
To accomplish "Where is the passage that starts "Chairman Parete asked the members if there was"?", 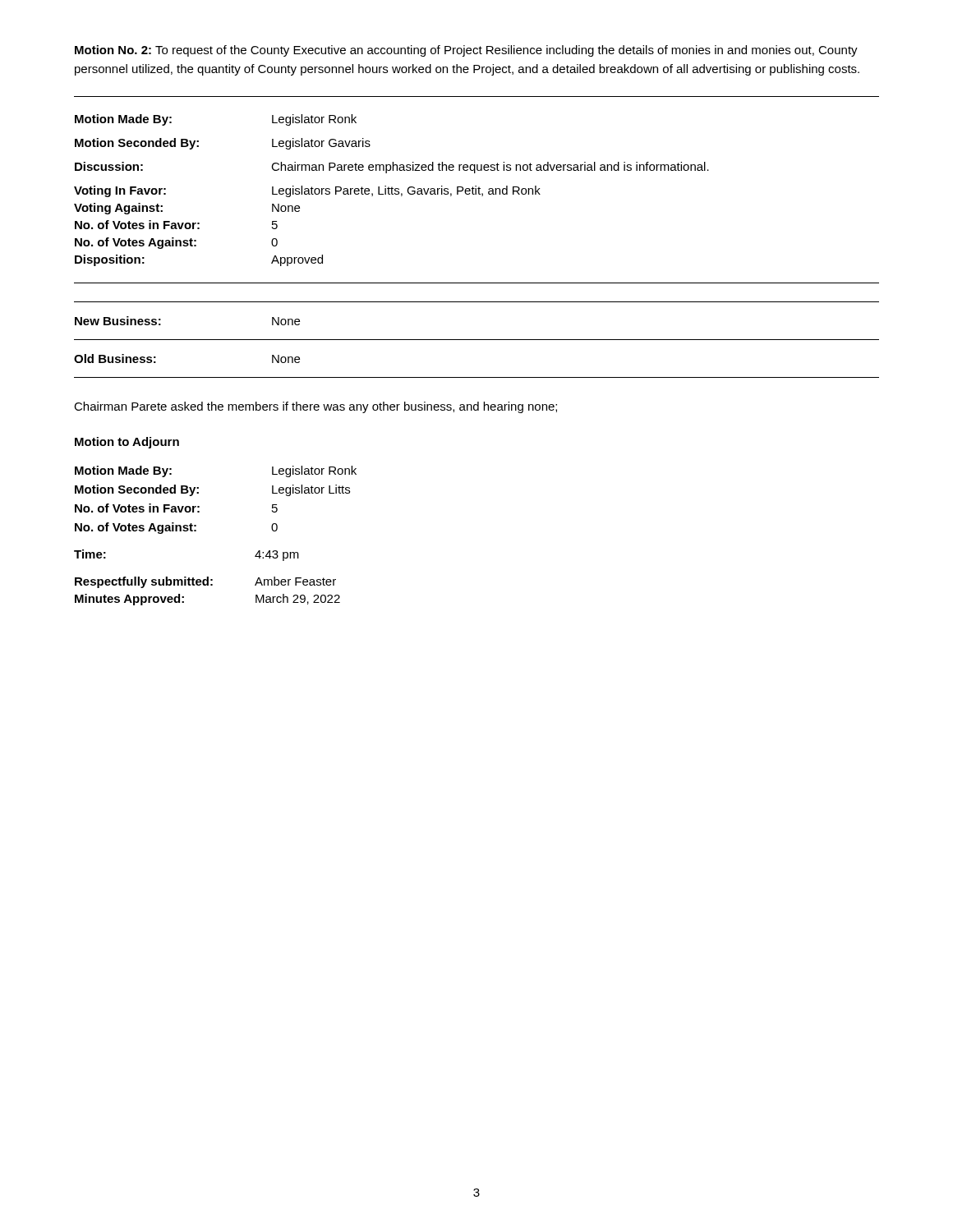I will 316,406.
